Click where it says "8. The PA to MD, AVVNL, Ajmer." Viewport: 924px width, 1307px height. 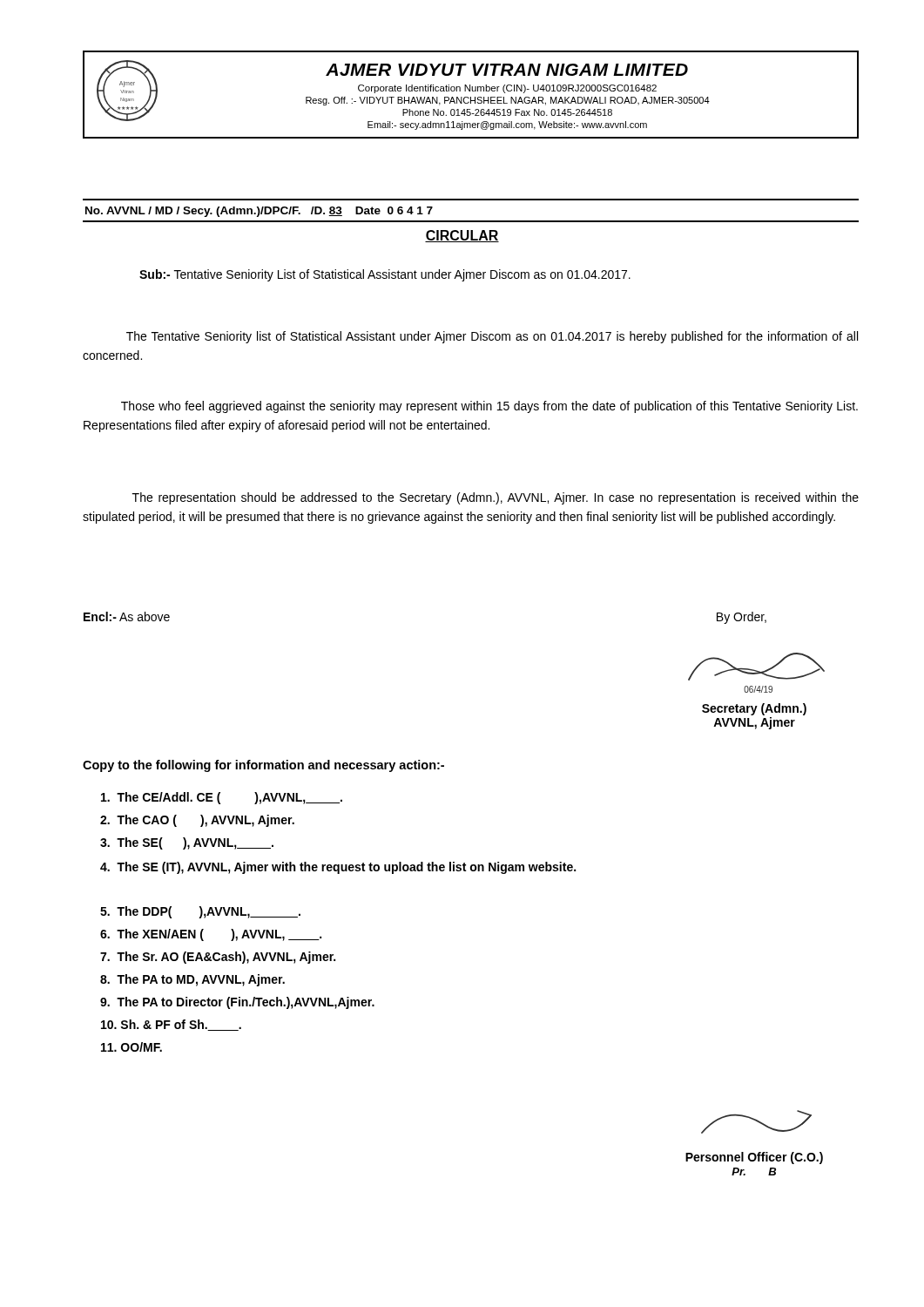click(193, 979)
